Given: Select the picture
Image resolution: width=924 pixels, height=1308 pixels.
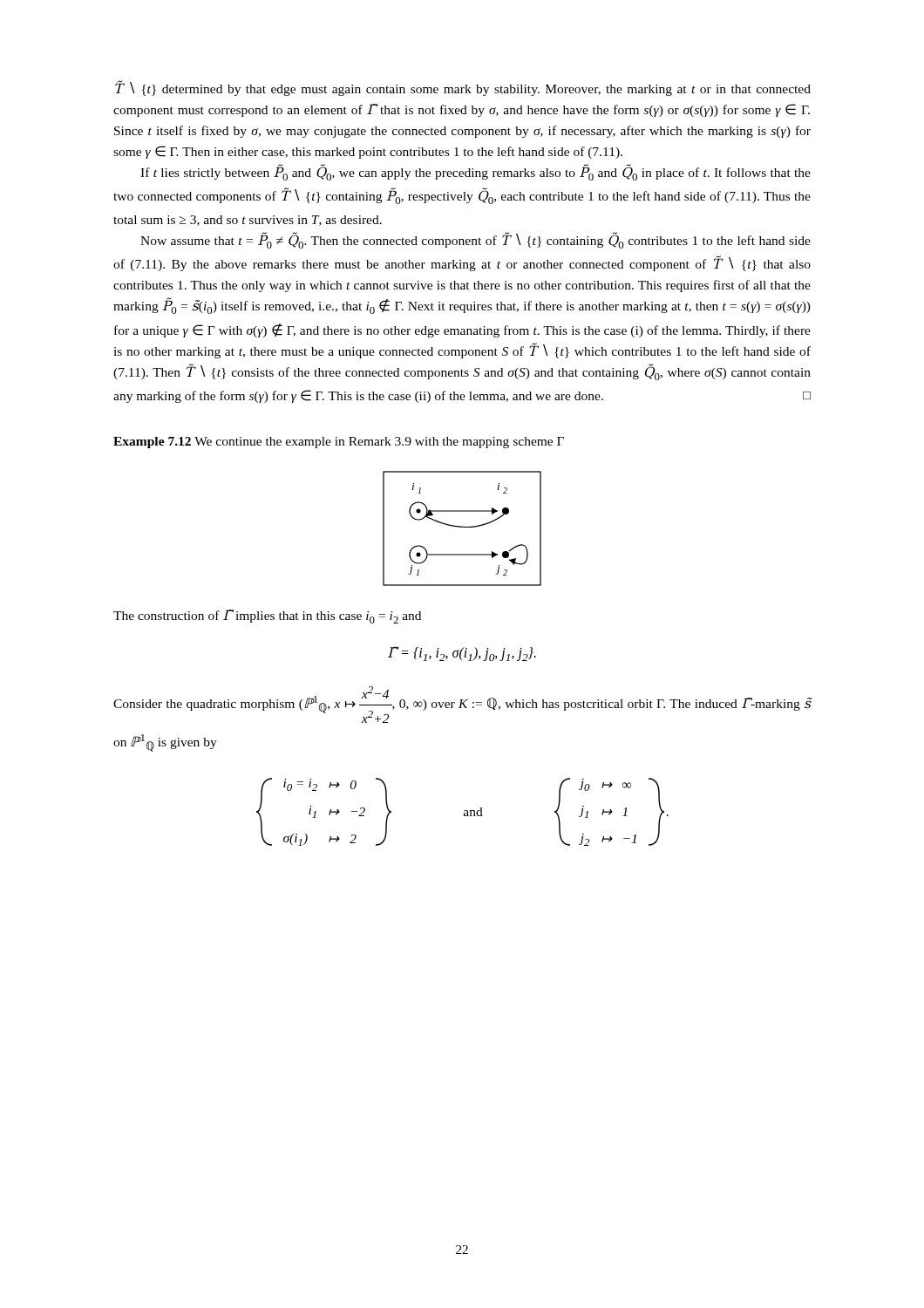Looking at the screenshot, I should click(x=462, y=528).
